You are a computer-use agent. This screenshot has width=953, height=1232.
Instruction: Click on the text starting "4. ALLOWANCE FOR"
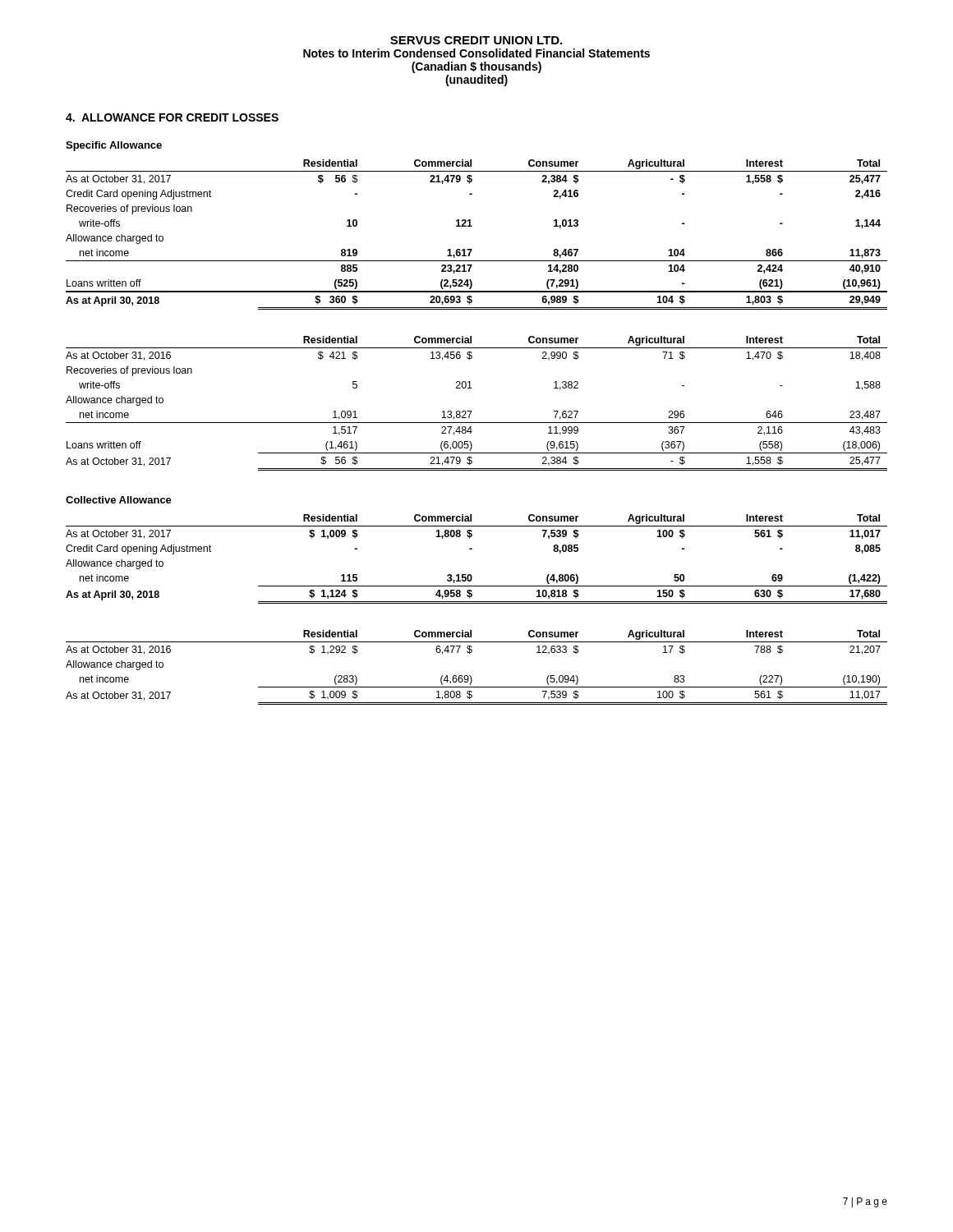172,117
